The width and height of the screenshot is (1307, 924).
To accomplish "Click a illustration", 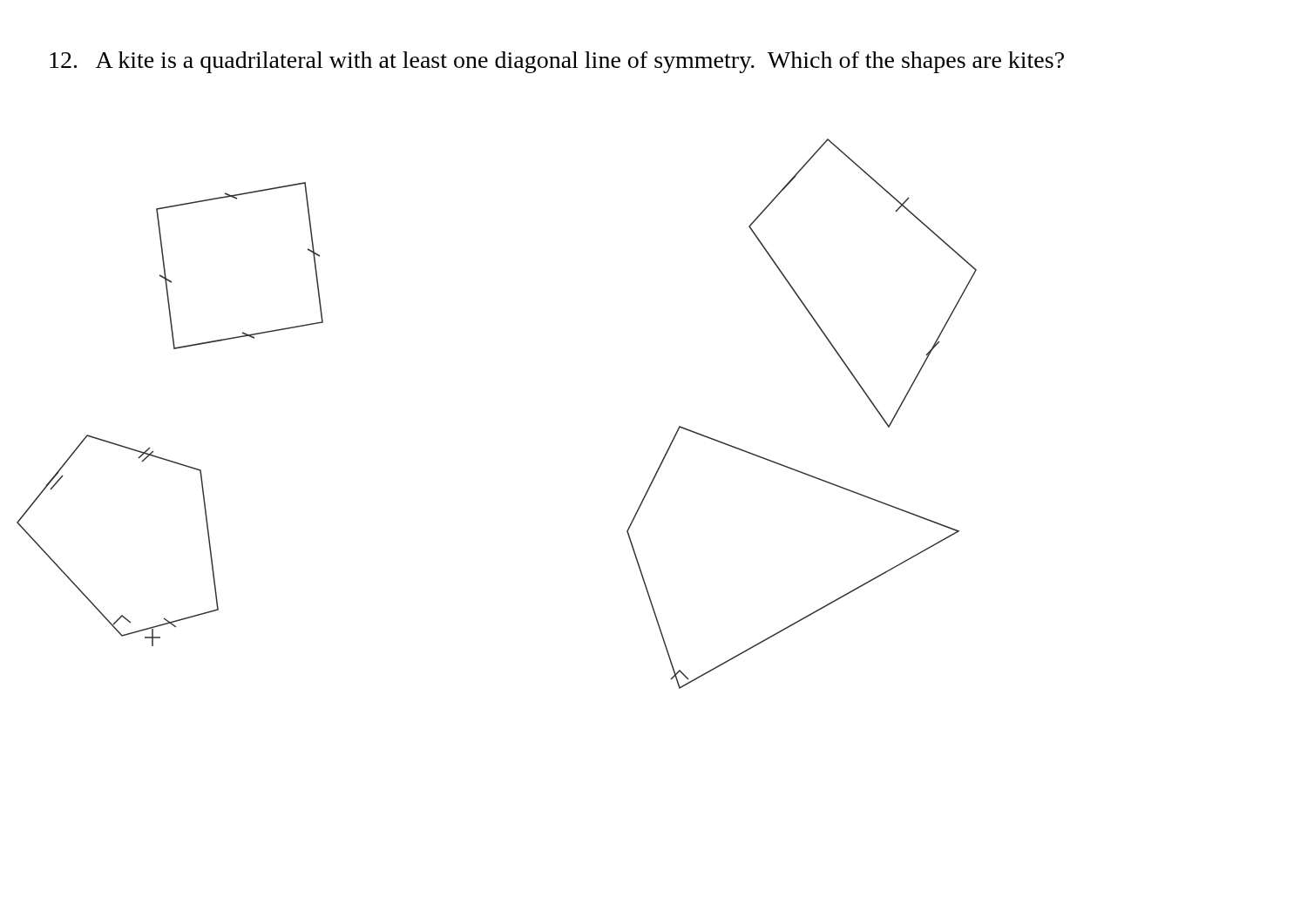I will point(654,427).
